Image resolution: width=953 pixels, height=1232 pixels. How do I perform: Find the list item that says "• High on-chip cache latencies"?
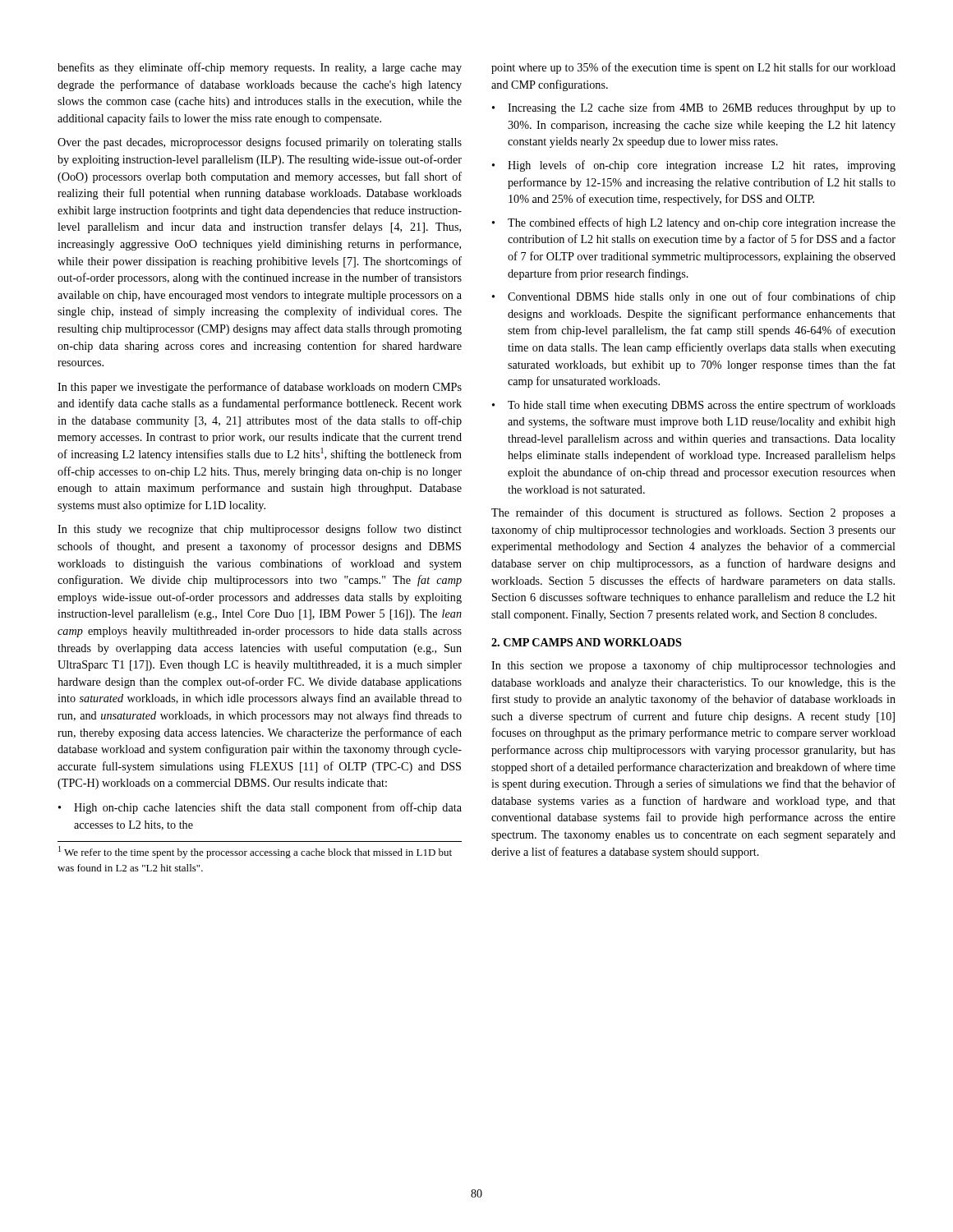pos(260,816)
